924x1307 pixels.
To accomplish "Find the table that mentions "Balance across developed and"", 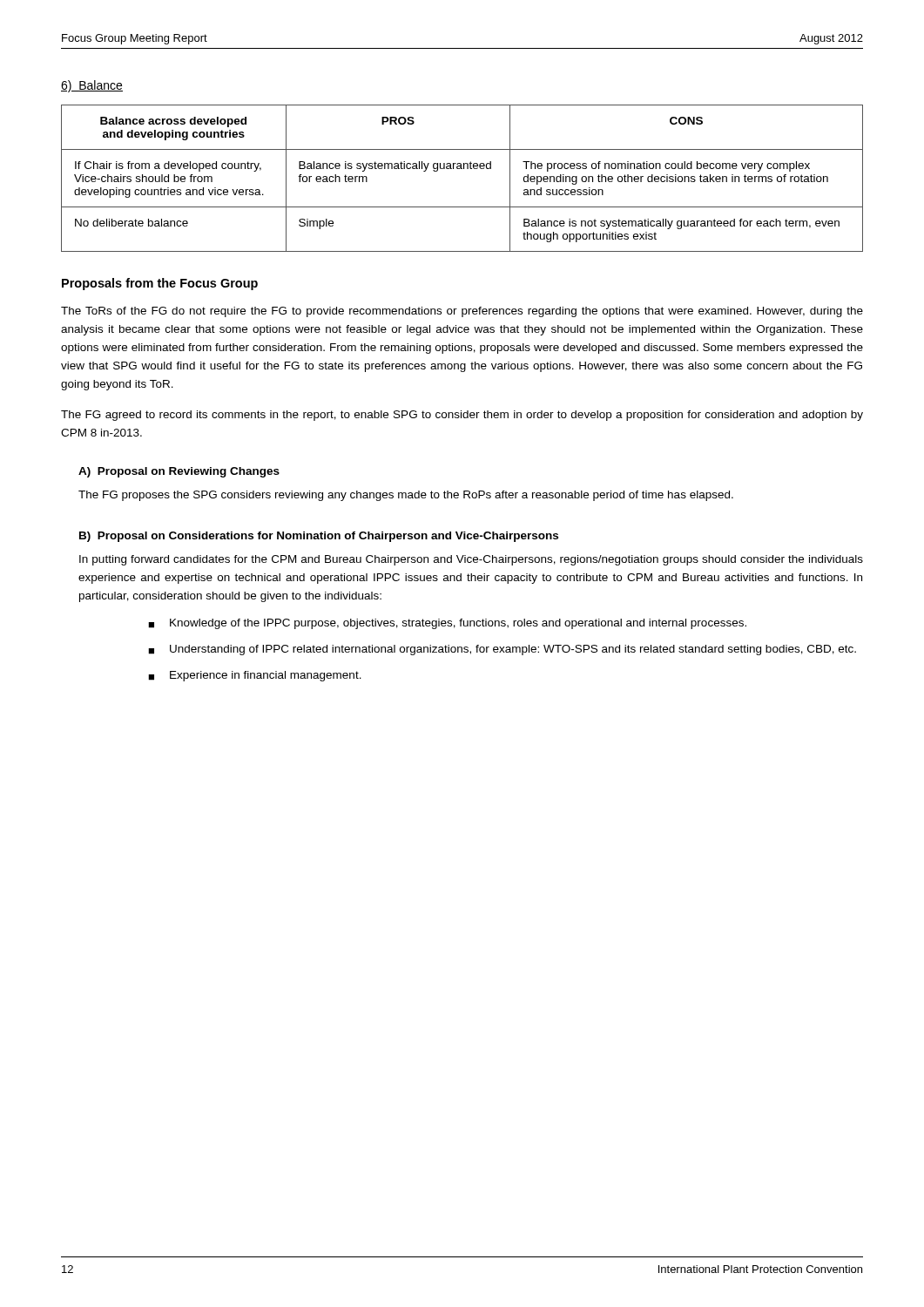I will click(462, 178).
